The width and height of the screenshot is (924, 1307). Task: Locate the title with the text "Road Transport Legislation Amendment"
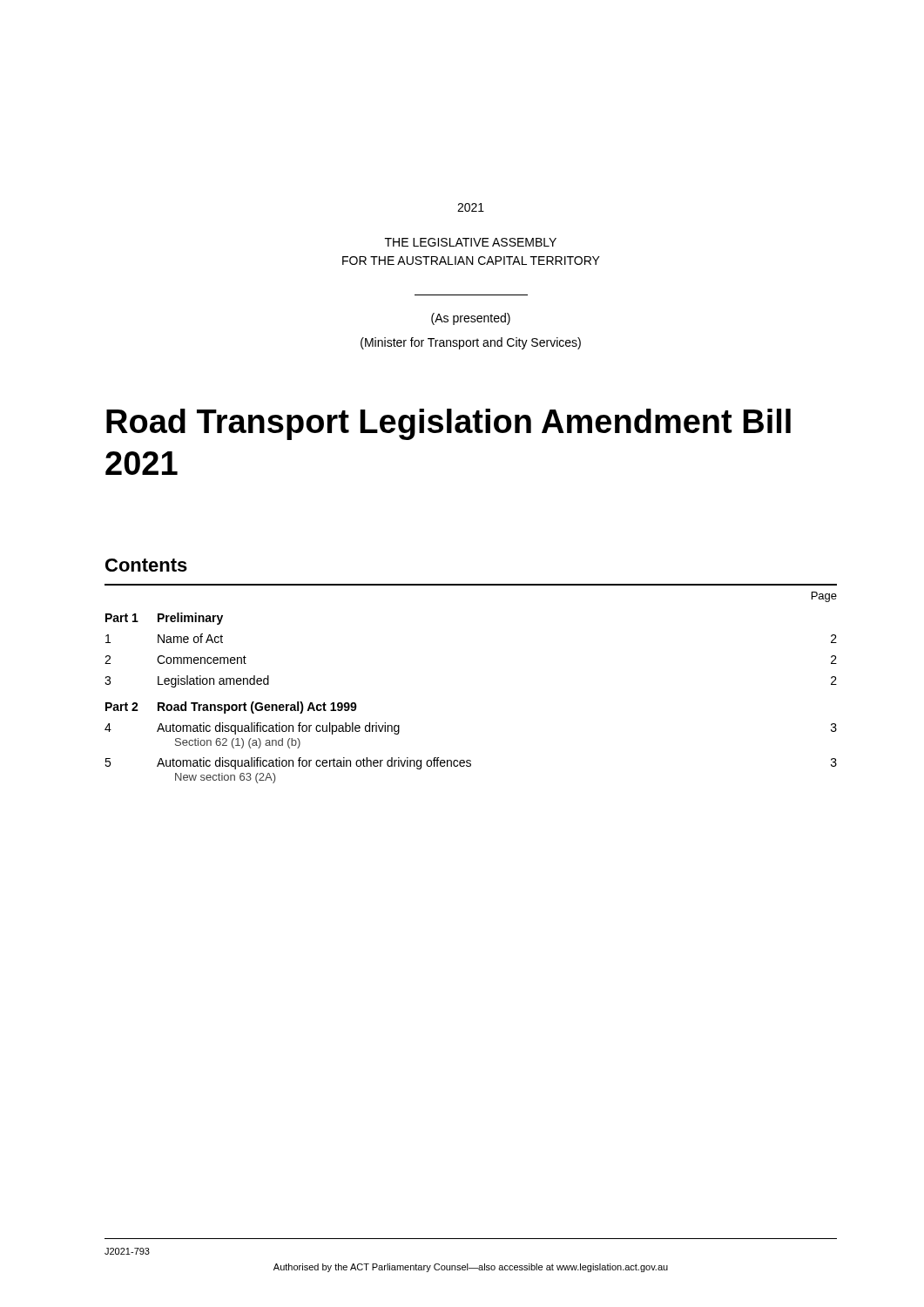pyautogui.click(x=449, y=442)
